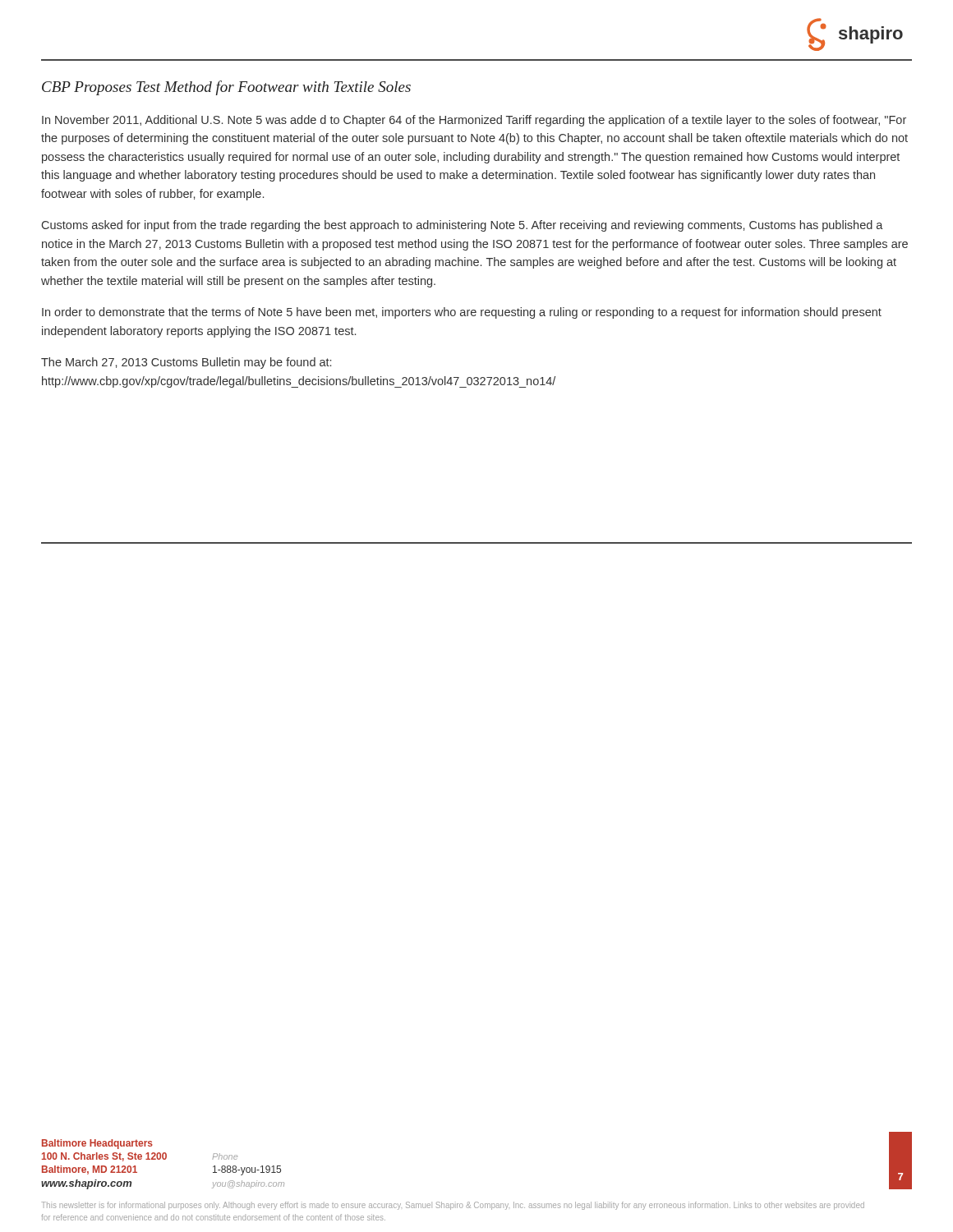Locate the block of text that opens with "The March 27, 2013 Customs"
Screen dimensions: 1232x953
point(476,372)
